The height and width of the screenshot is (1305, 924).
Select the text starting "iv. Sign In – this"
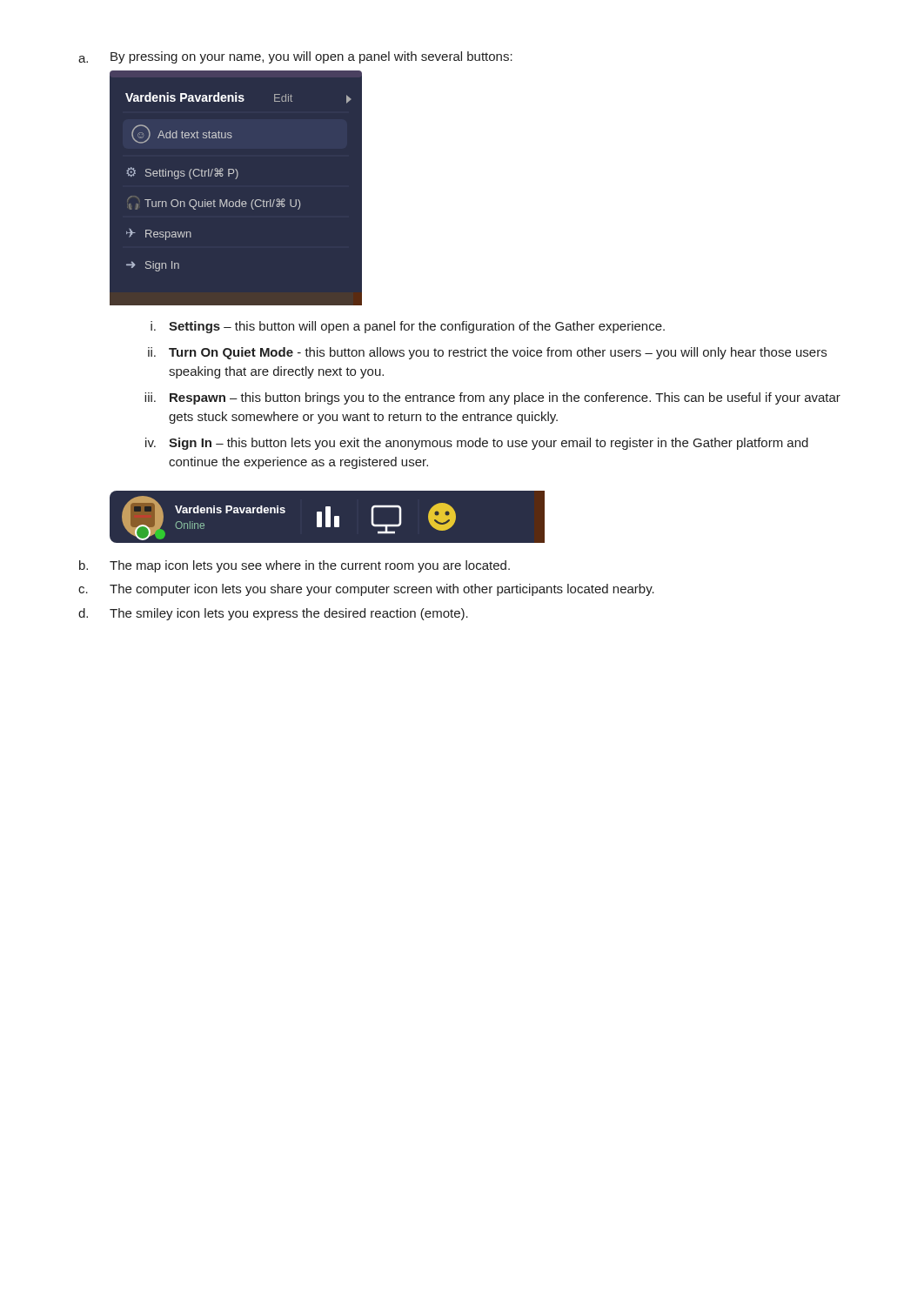tap(482, 452)
